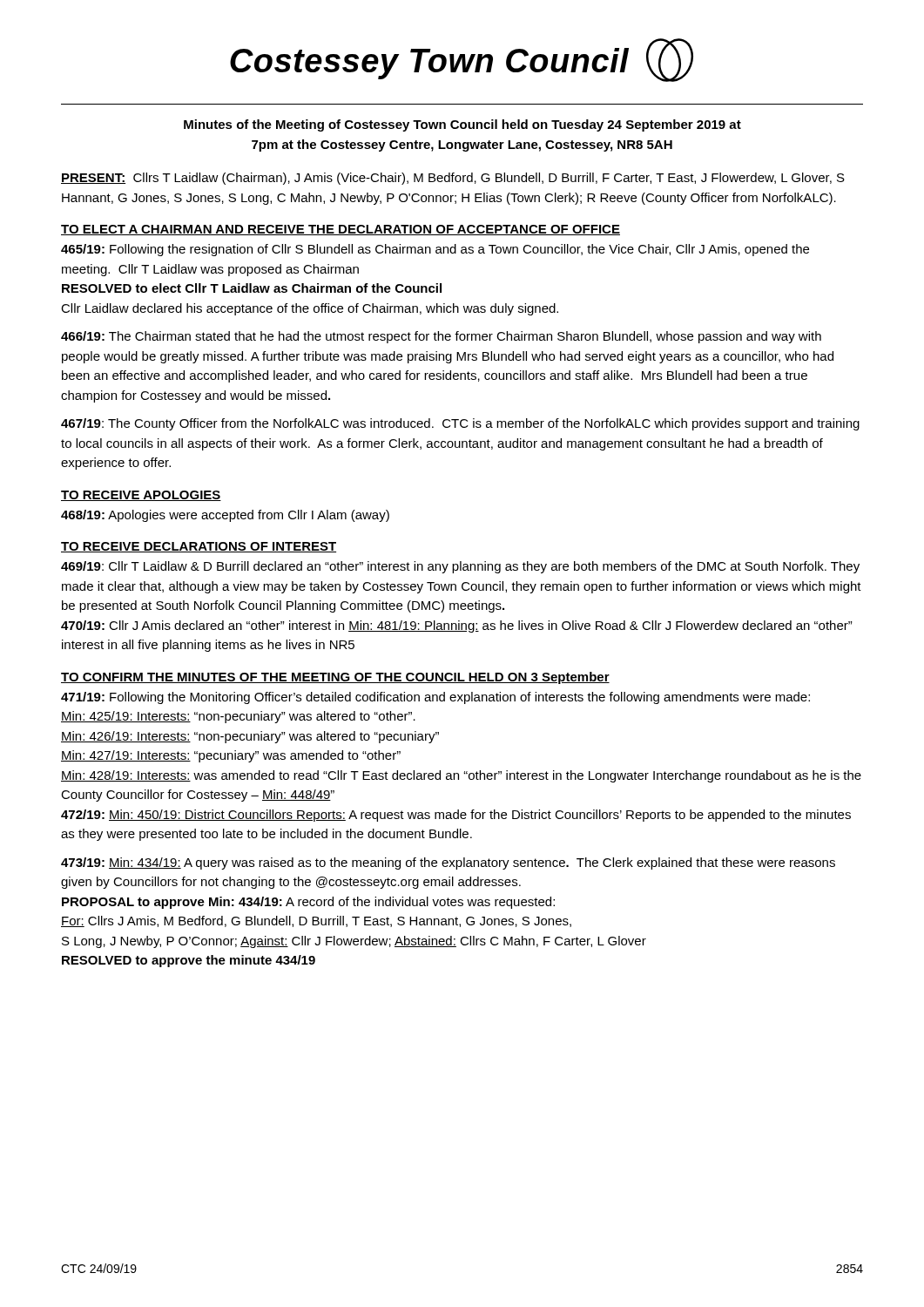Locate the section header that opens with "TO CONFIRM THE MINUTES OF THE MEETING"
Screen dimensions: 1307x924
point(335,676)
